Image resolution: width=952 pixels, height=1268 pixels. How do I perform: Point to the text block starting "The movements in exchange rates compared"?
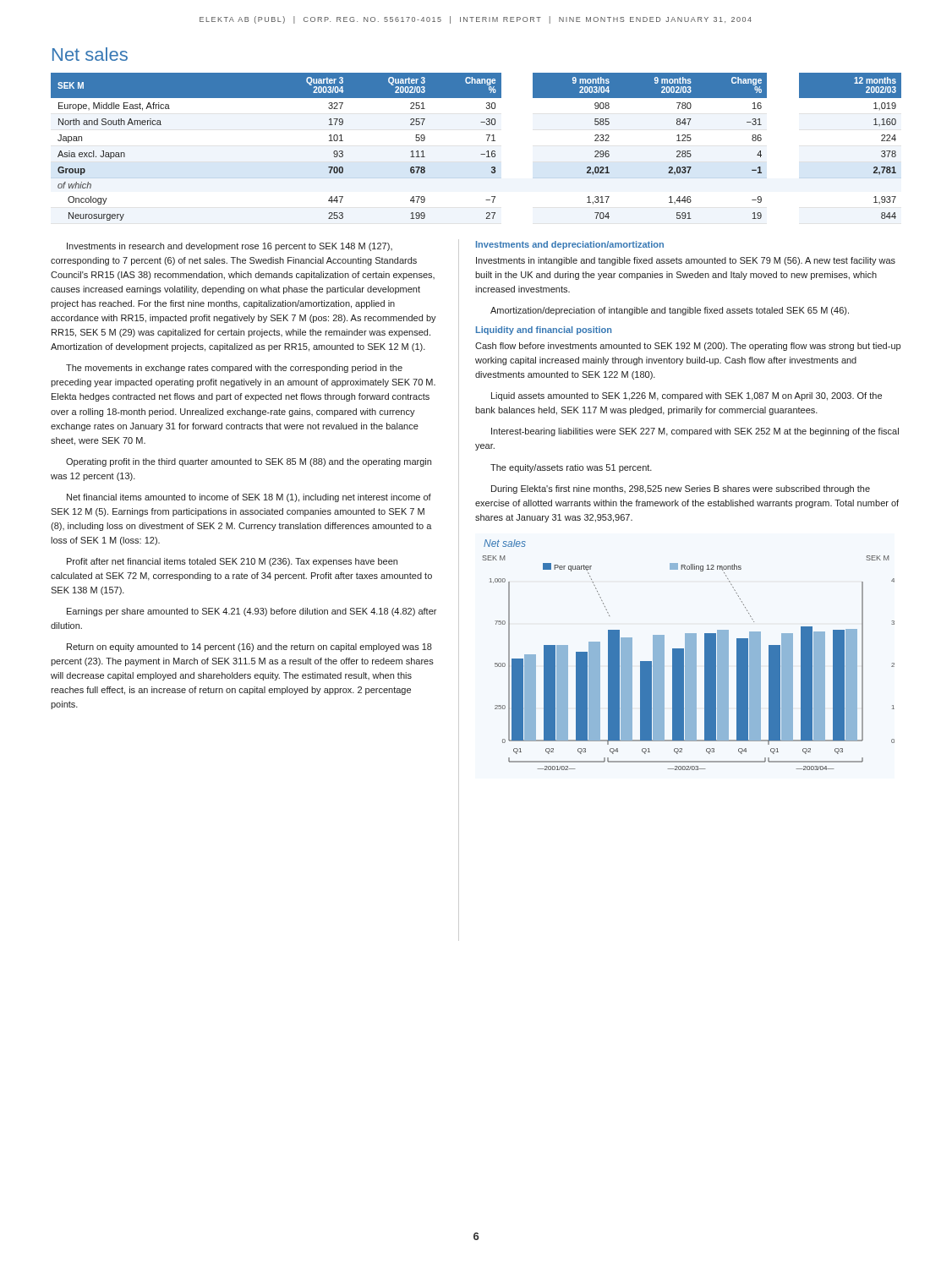point(246,404)
